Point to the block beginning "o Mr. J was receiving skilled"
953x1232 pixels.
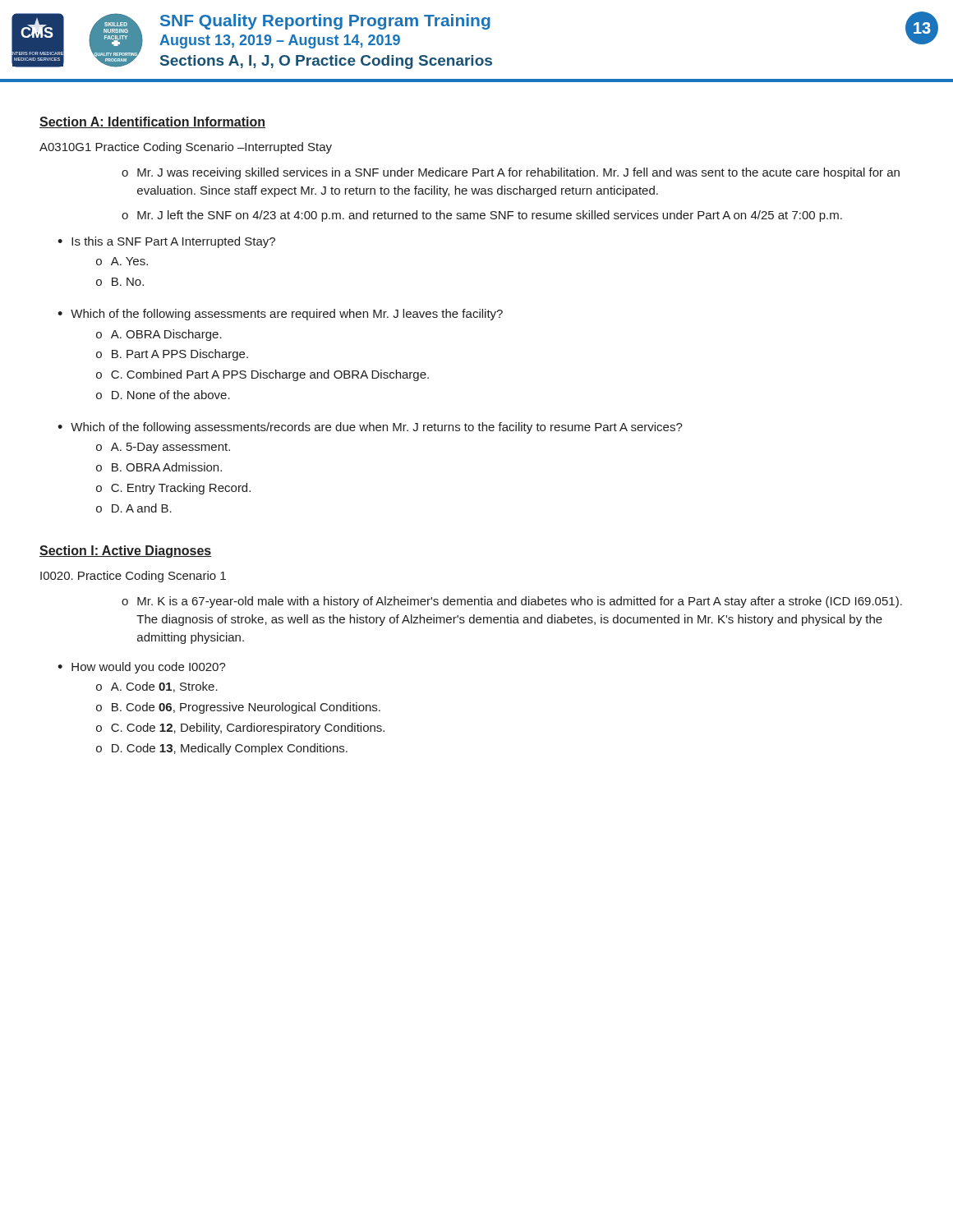pos(518,182)
